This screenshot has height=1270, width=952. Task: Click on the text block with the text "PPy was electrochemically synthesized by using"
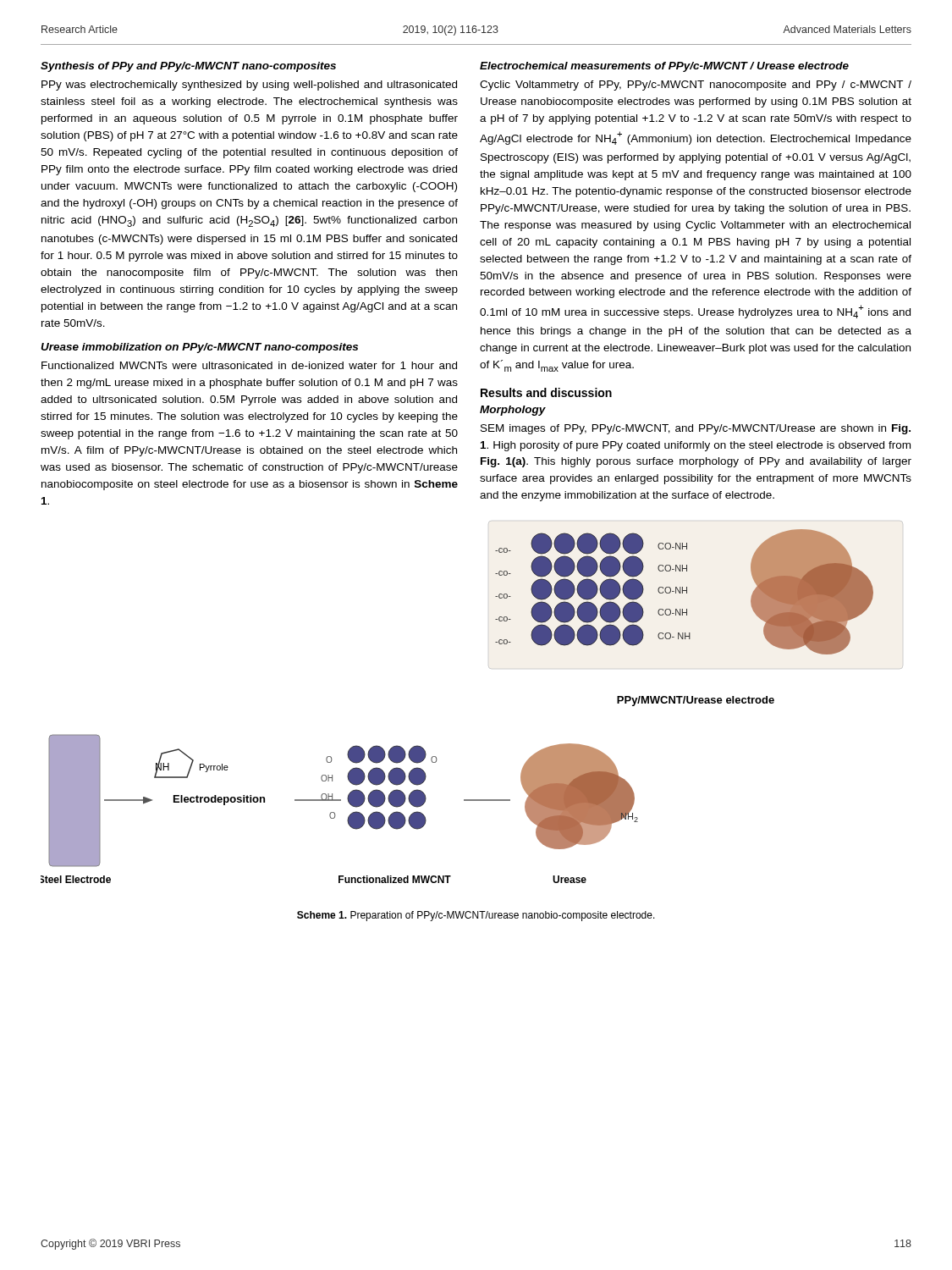pos(249,204)
